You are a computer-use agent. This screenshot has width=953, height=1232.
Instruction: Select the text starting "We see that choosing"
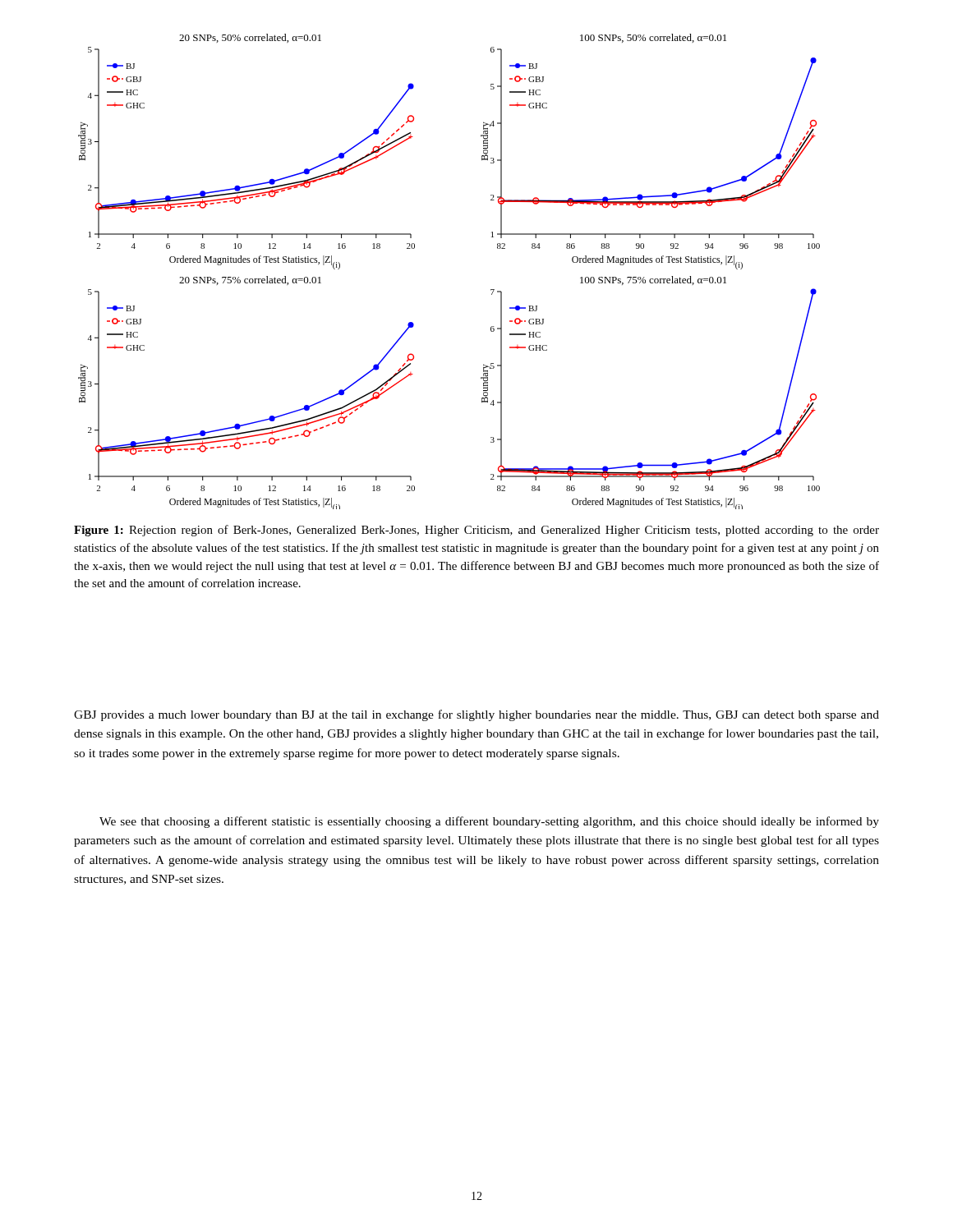tap(476, 850)
